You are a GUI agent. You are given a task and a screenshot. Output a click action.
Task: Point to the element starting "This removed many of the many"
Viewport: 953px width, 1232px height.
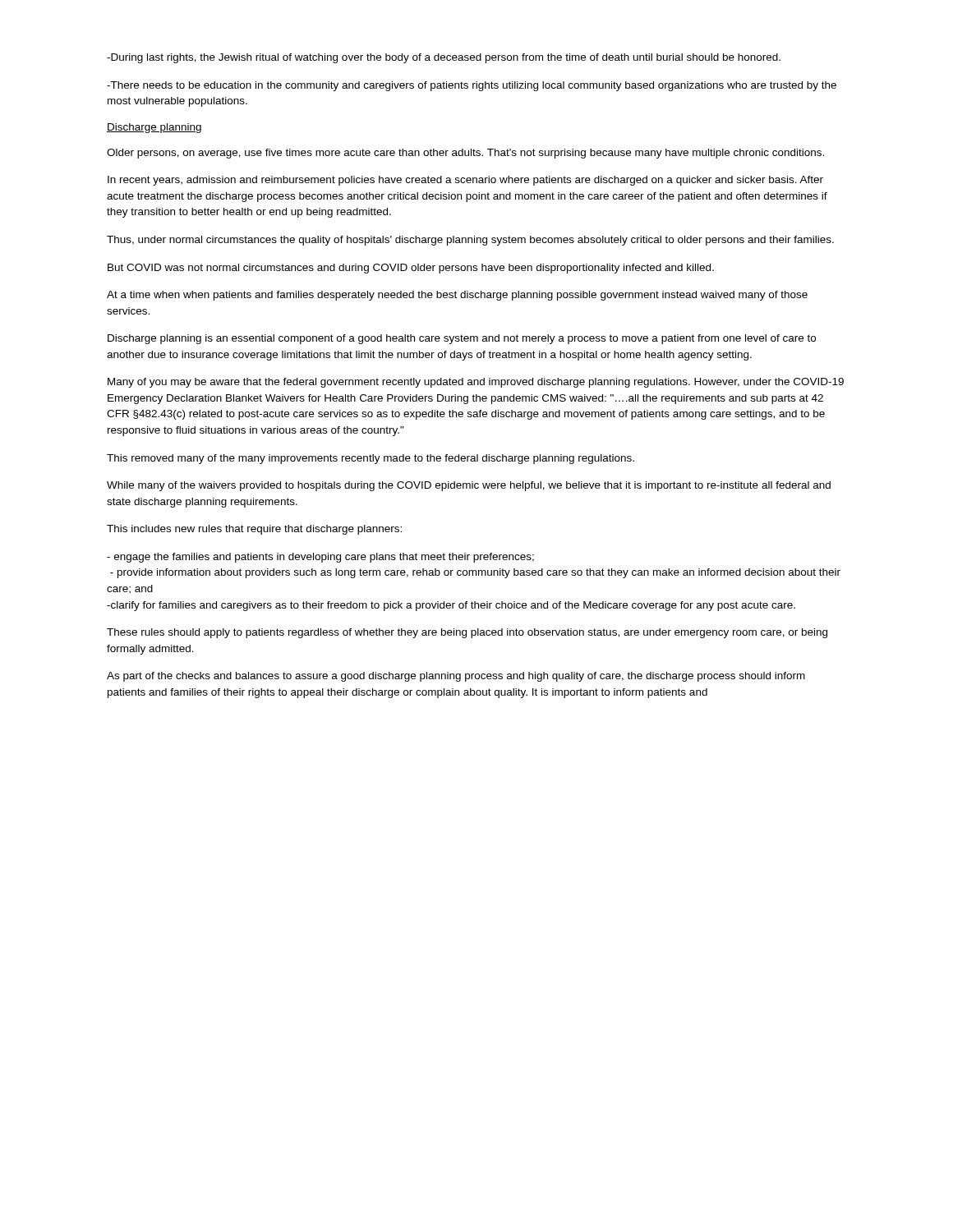(x=371, y=458)
